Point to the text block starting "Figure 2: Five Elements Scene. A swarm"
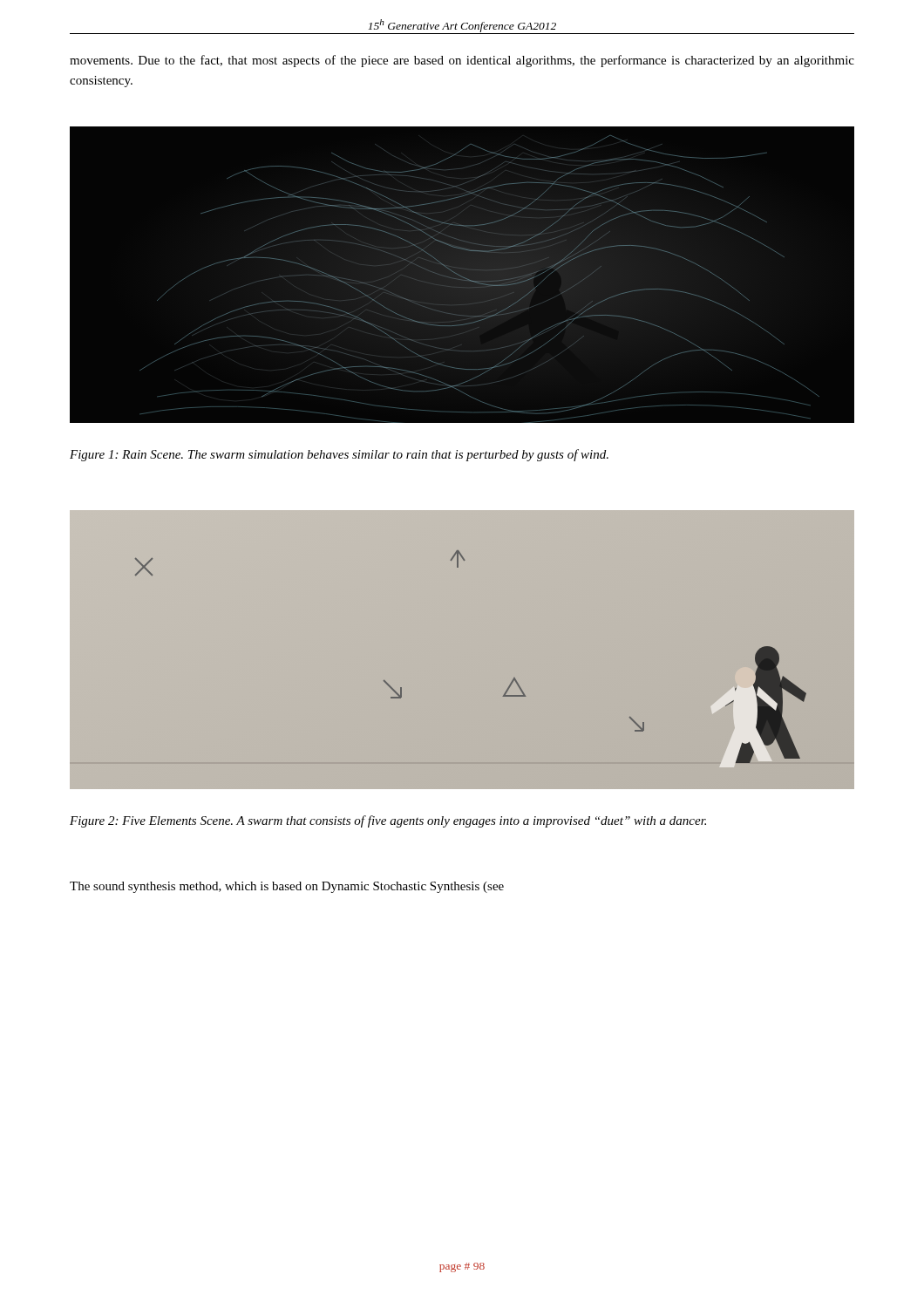 point(389,821)
